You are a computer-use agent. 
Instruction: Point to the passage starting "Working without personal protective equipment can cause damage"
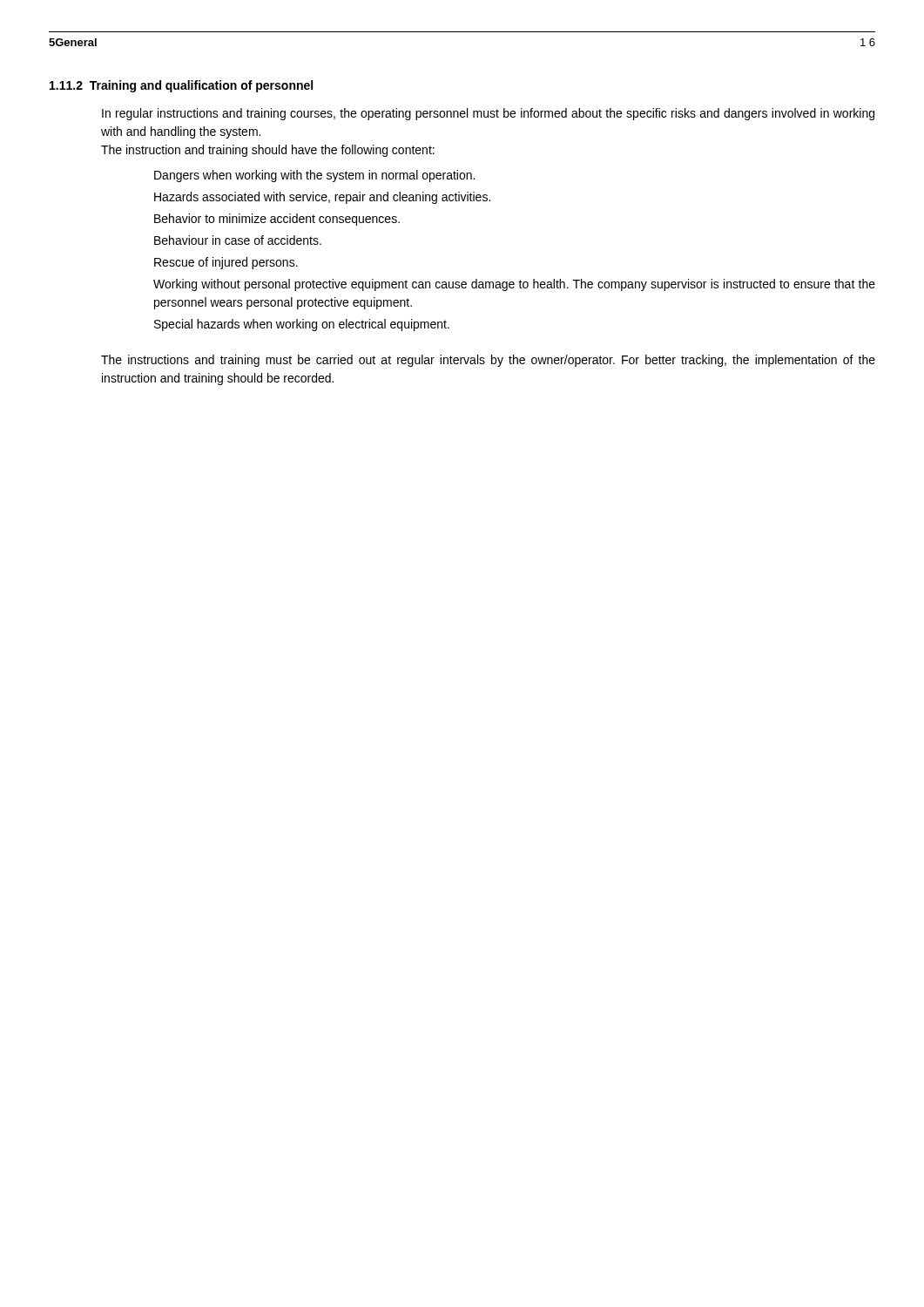(514, 293)
